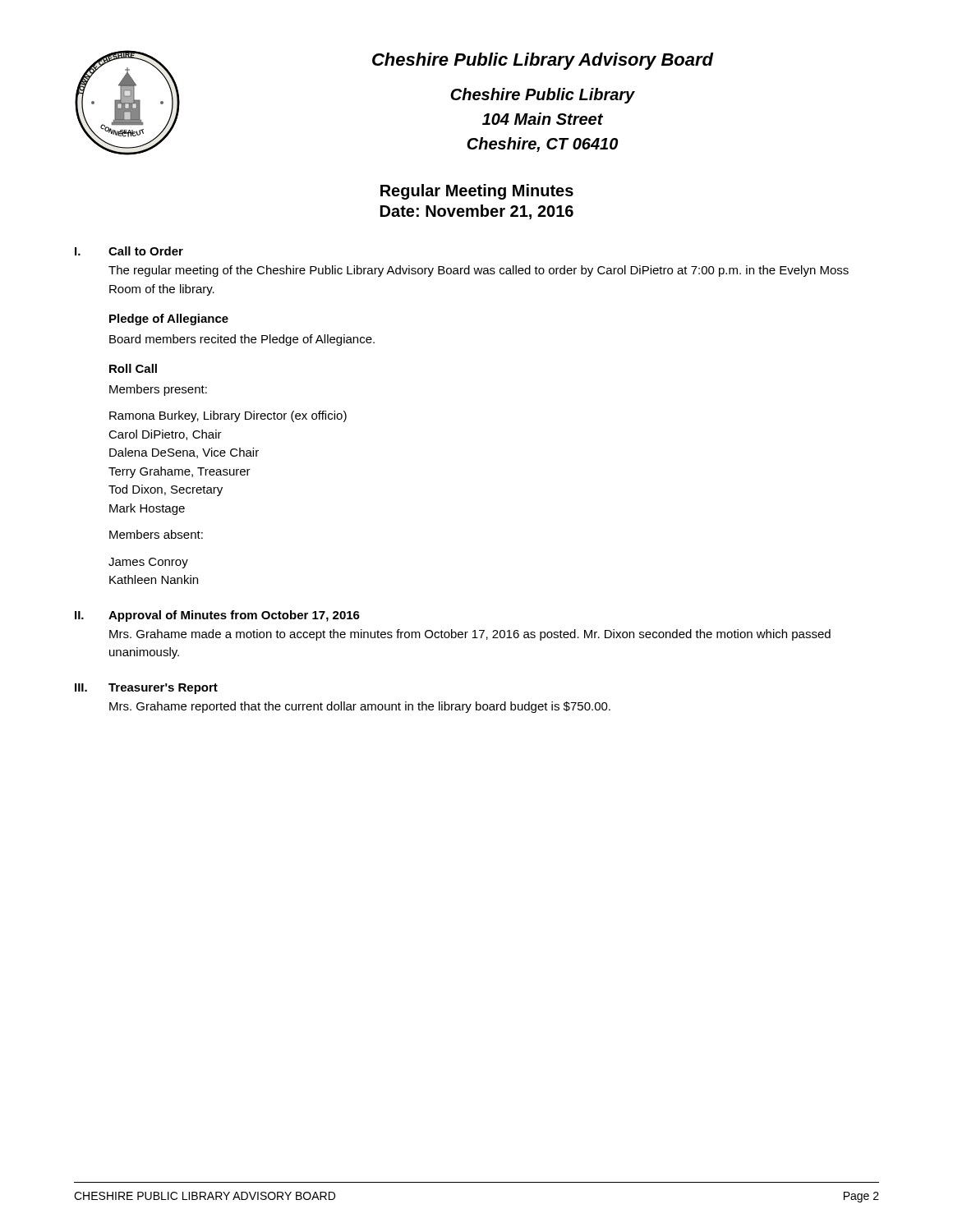Viewport: 953px width, 1232px height.
Task: Find the section header containing "Treasurer's Report"
Action: click(x=163, y=687)
